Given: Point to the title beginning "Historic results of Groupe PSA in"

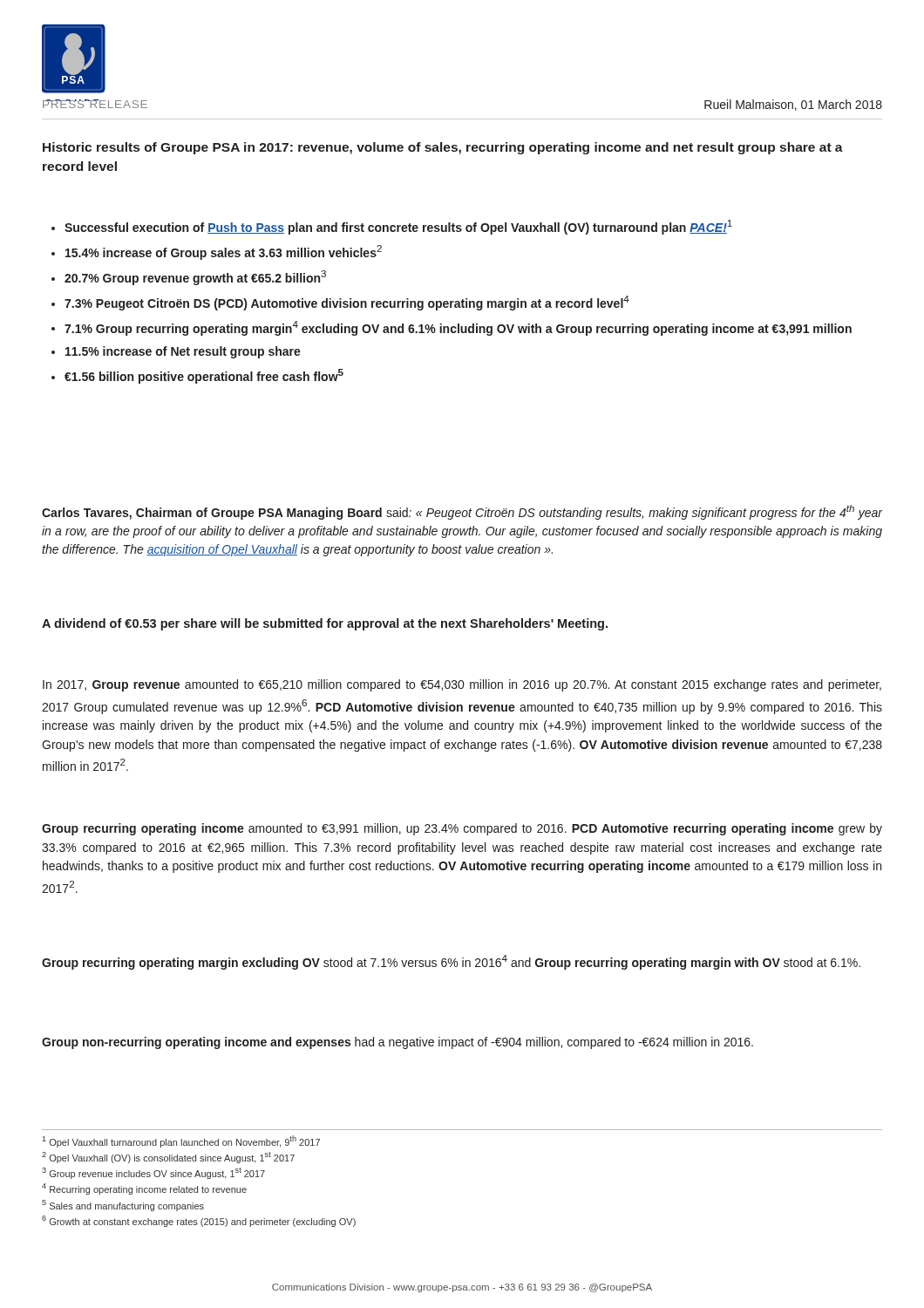Looking at the screenshot, I should [x=442, y=157].
